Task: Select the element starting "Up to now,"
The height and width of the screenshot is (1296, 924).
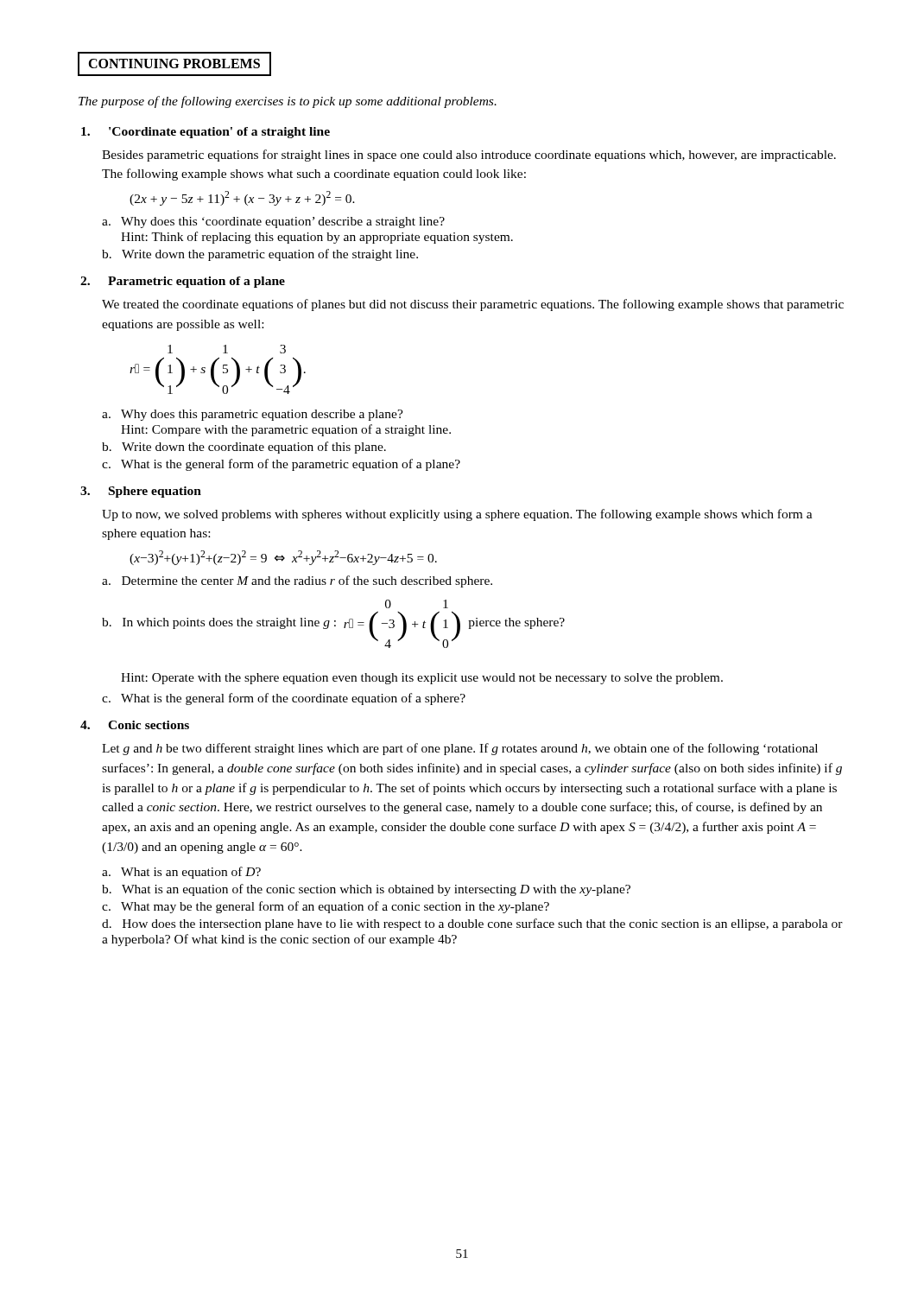Action: pos(457,523)
